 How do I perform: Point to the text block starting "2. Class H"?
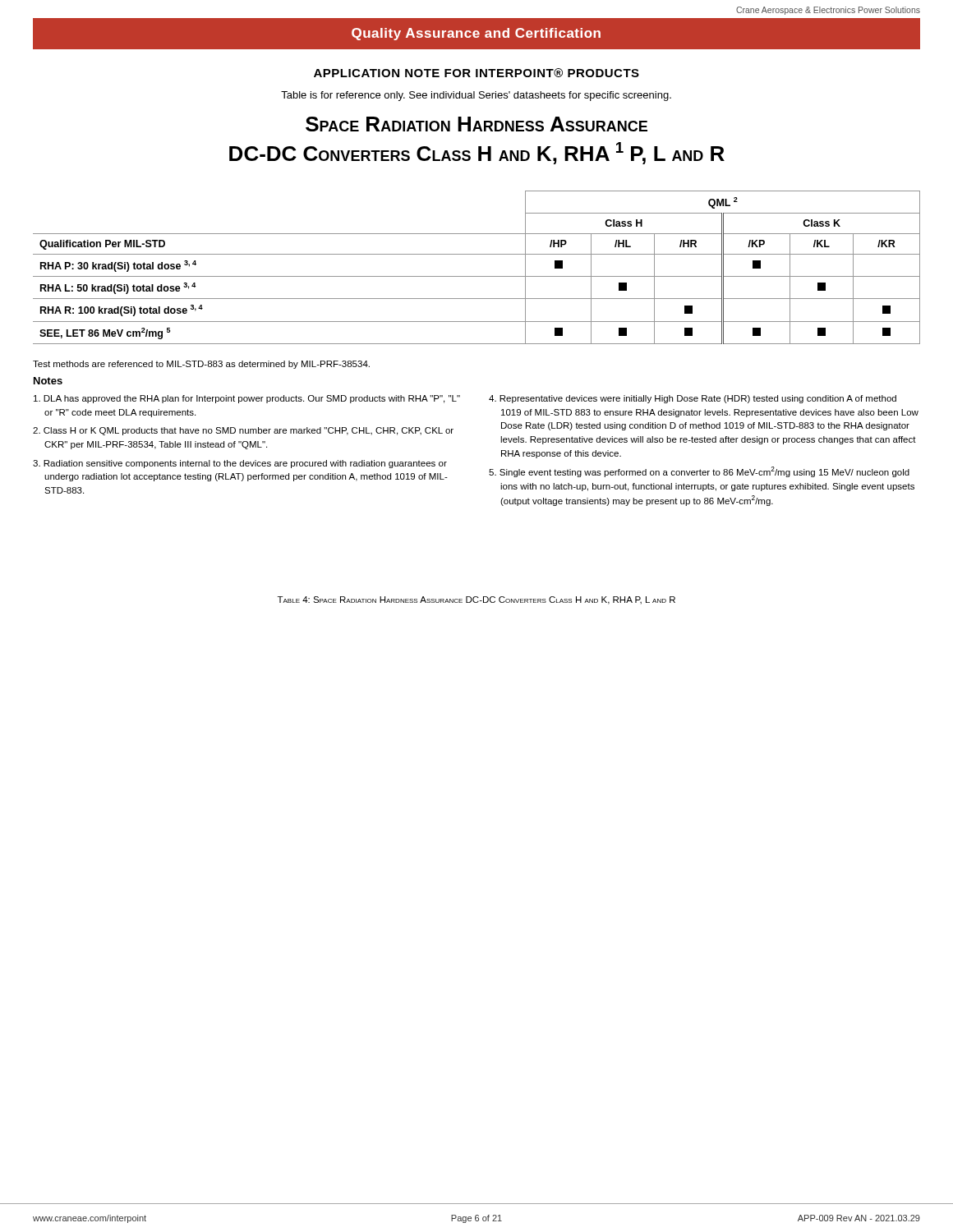243,438
